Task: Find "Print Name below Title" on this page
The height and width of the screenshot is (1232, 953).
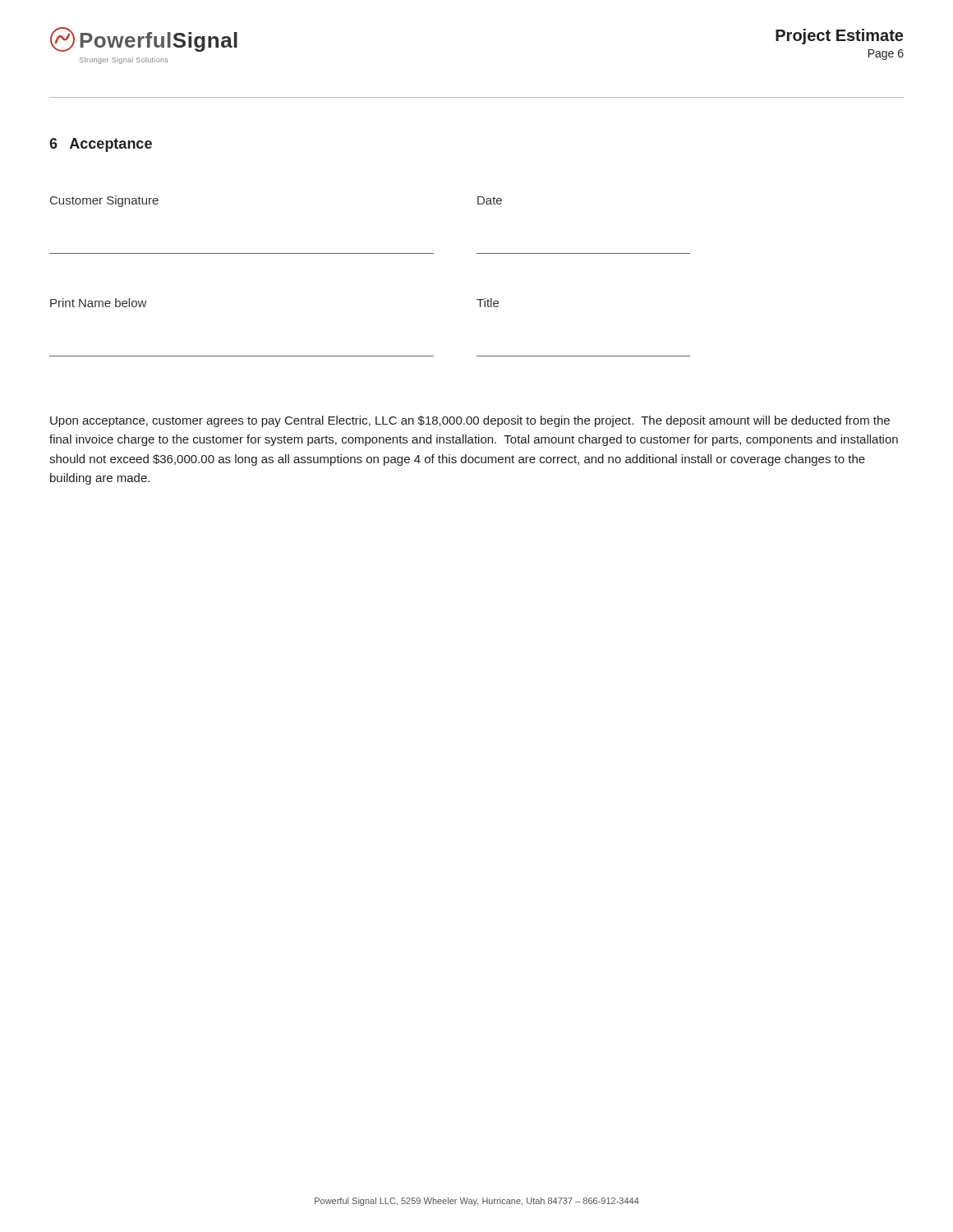Action: point(99,303)
